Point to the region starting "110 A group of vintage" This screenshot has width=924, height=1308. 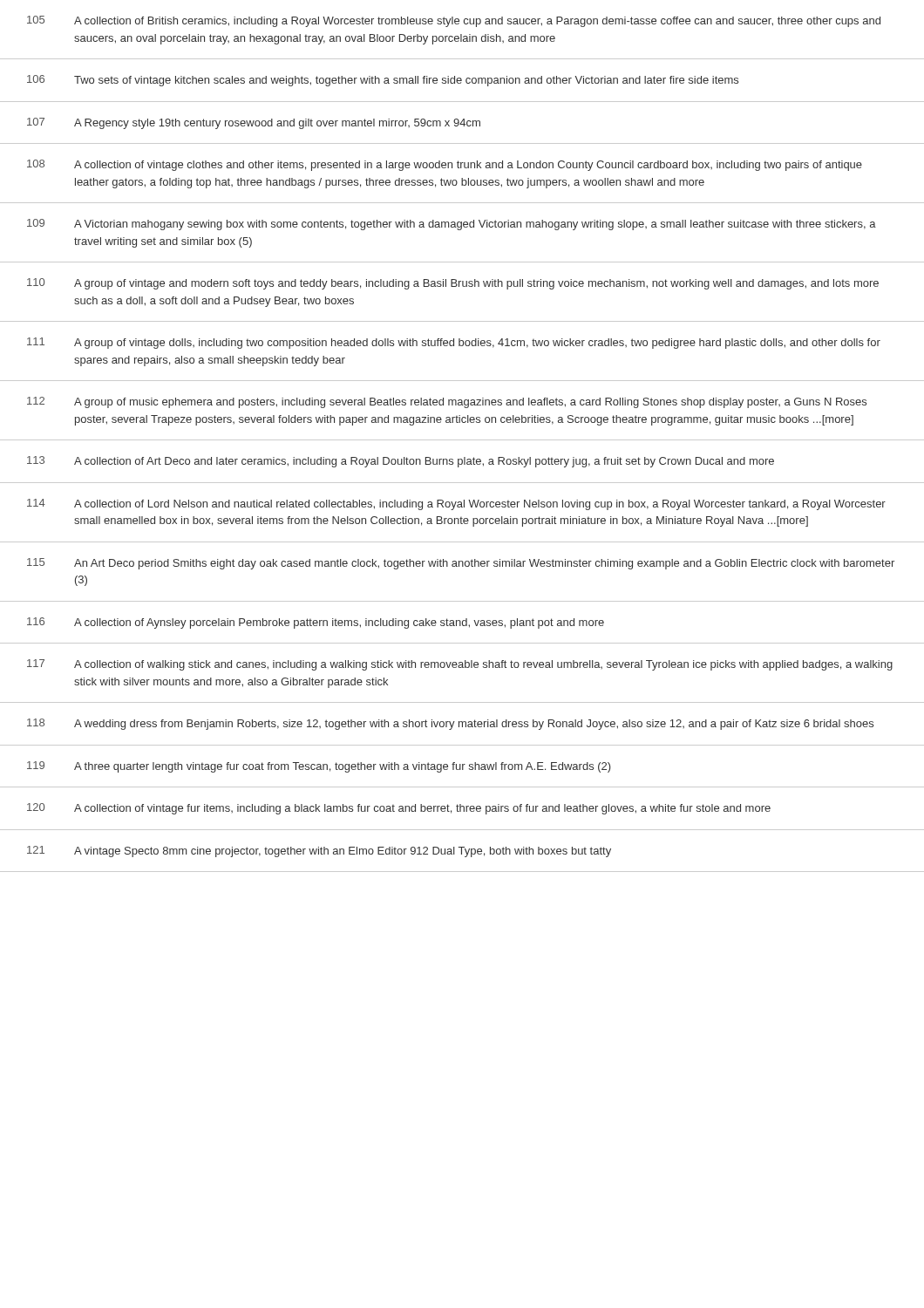click(x=462, y=292)
